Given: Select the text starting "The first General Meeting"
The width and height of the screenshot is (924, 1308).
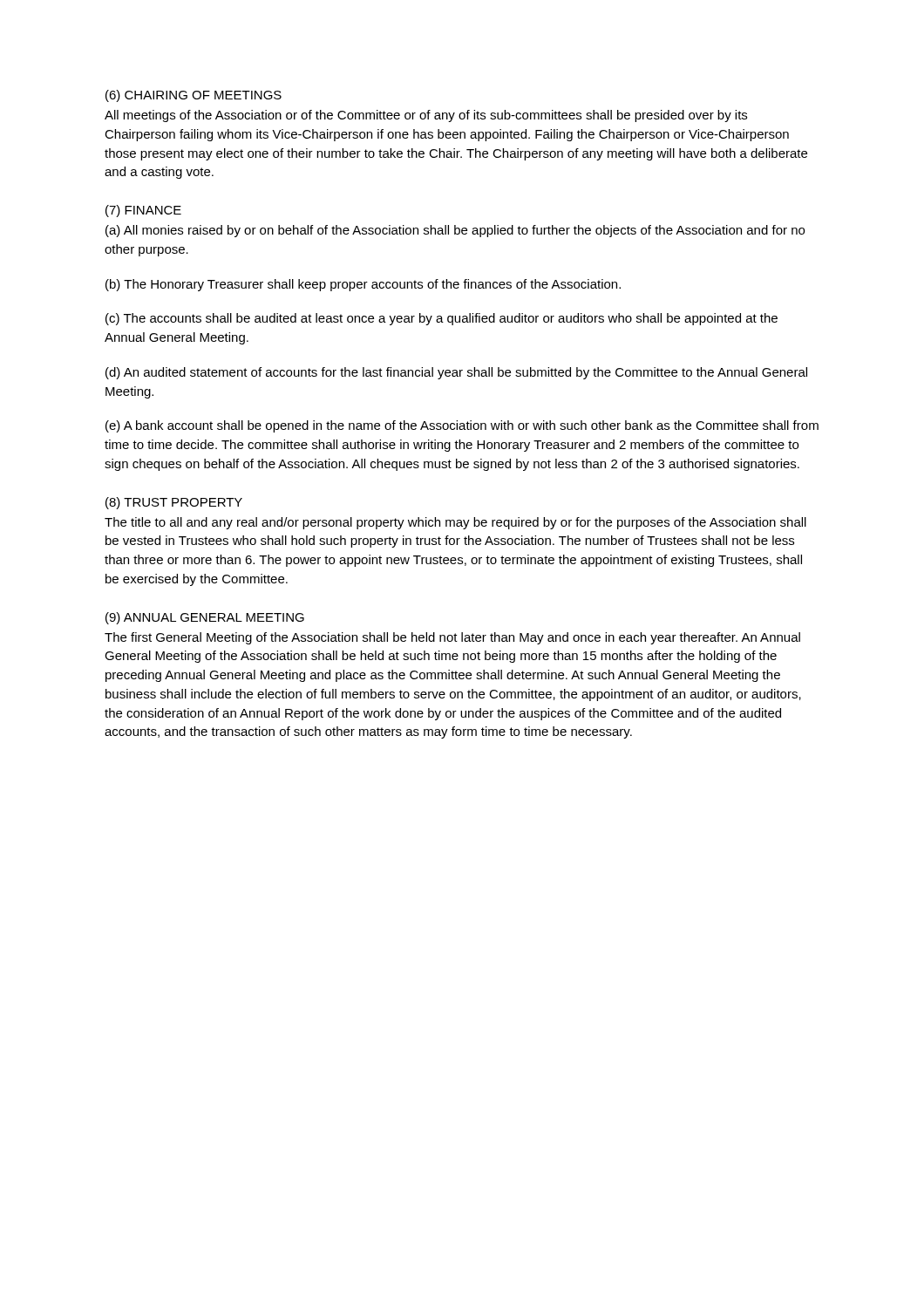Looking at the screenshot, I should [453, 684].
